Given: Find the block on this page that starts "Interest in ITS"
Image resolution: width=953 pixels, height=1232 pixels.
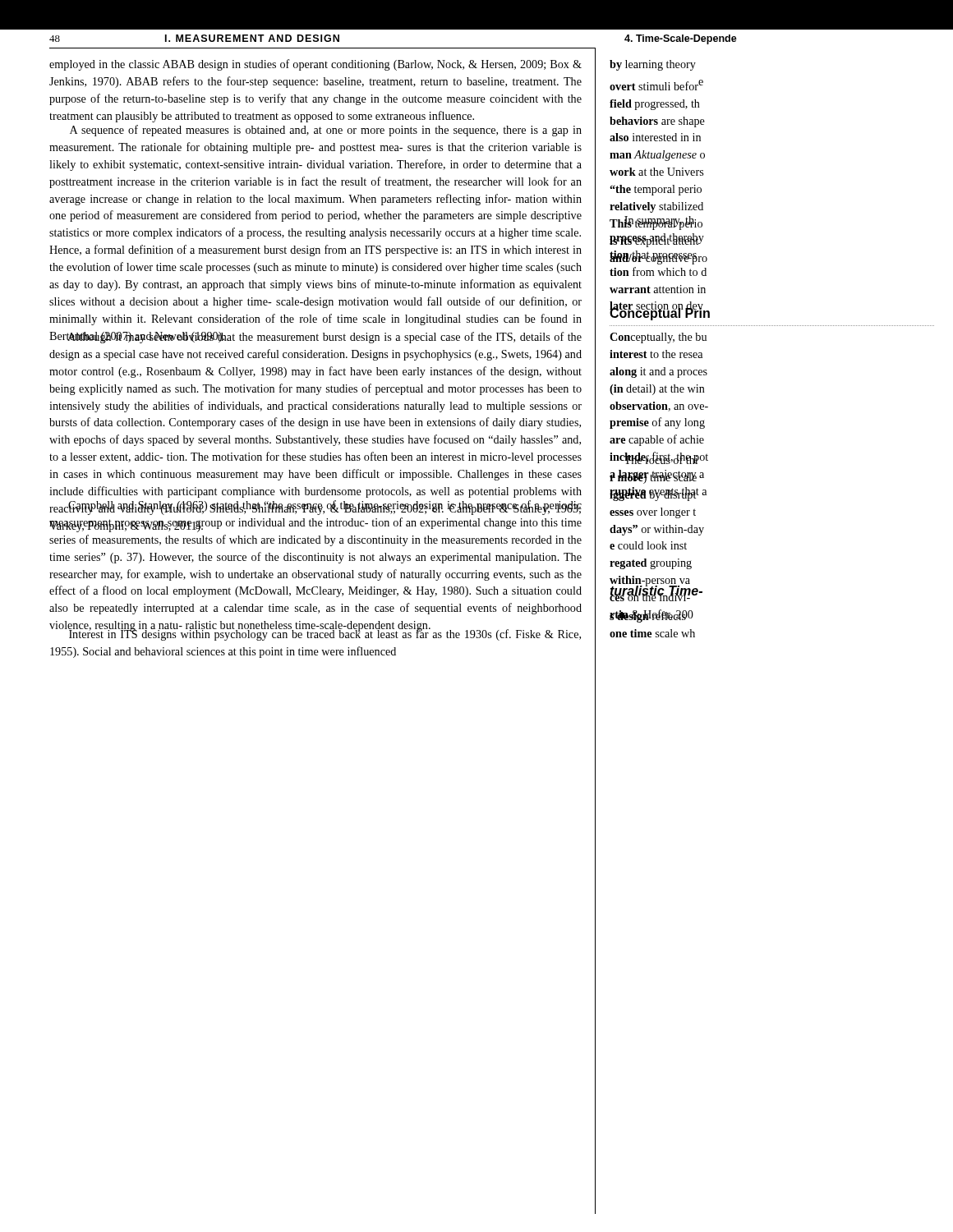Looking at the screenshot, I should click(x=315, y=643).
